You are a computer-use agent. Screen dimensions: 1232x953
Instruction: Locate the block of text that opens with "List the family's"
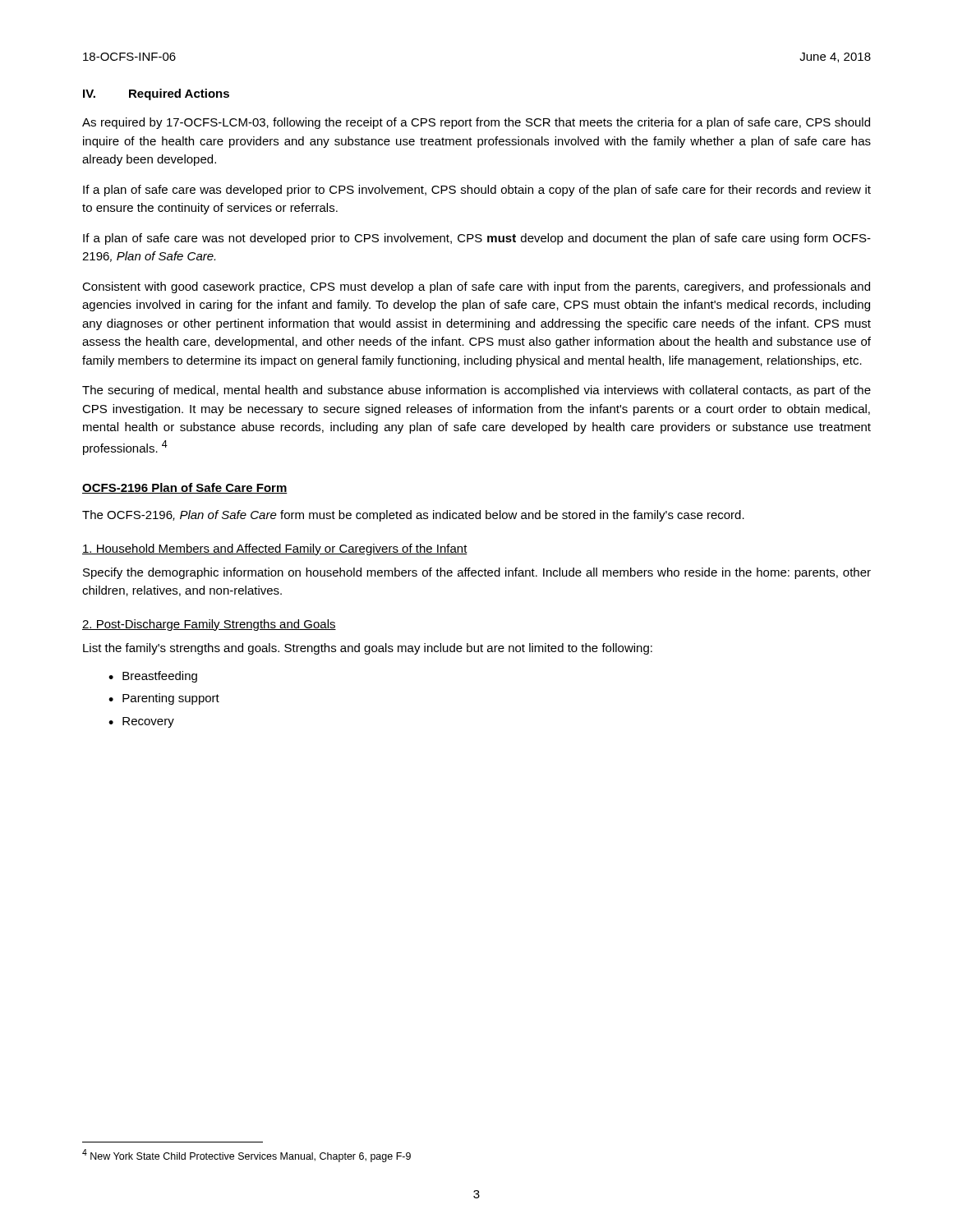(x=476, y=648)
